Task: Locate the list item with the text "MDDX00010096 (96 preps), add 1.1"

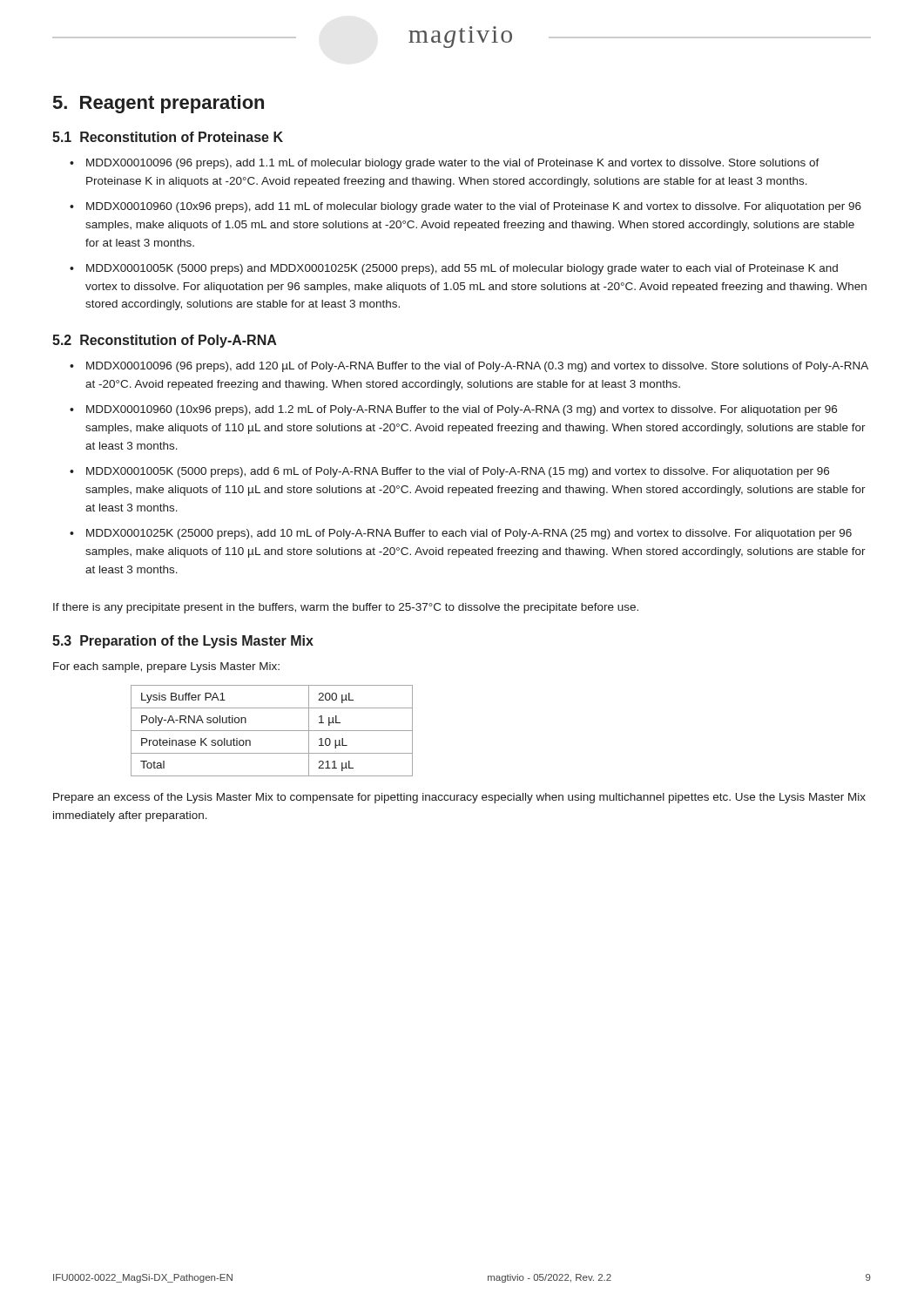Action: coord(452,172)
